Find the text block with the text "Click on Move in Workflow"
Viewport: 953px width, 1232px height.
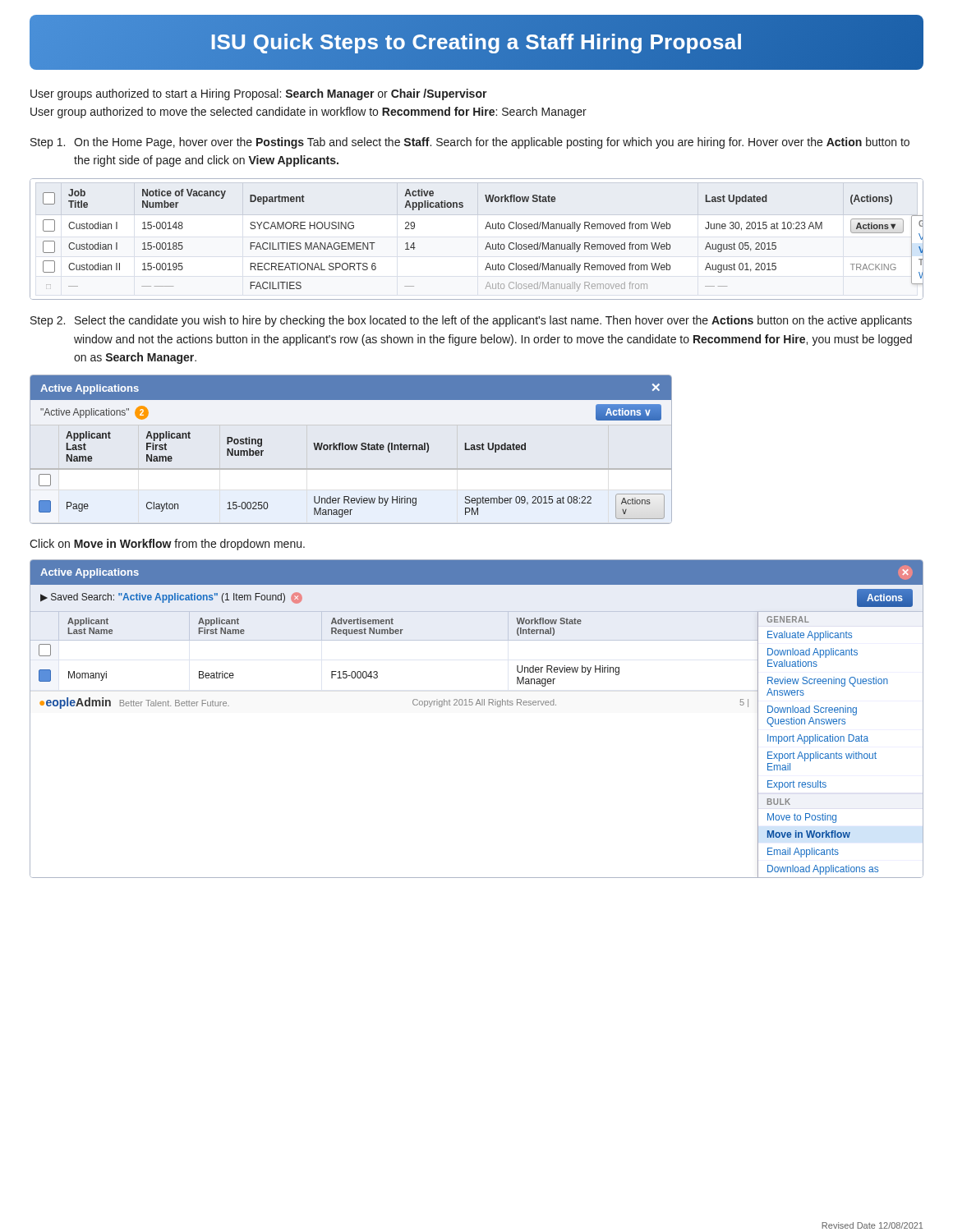pyautogui.click(x=168, y=543)
